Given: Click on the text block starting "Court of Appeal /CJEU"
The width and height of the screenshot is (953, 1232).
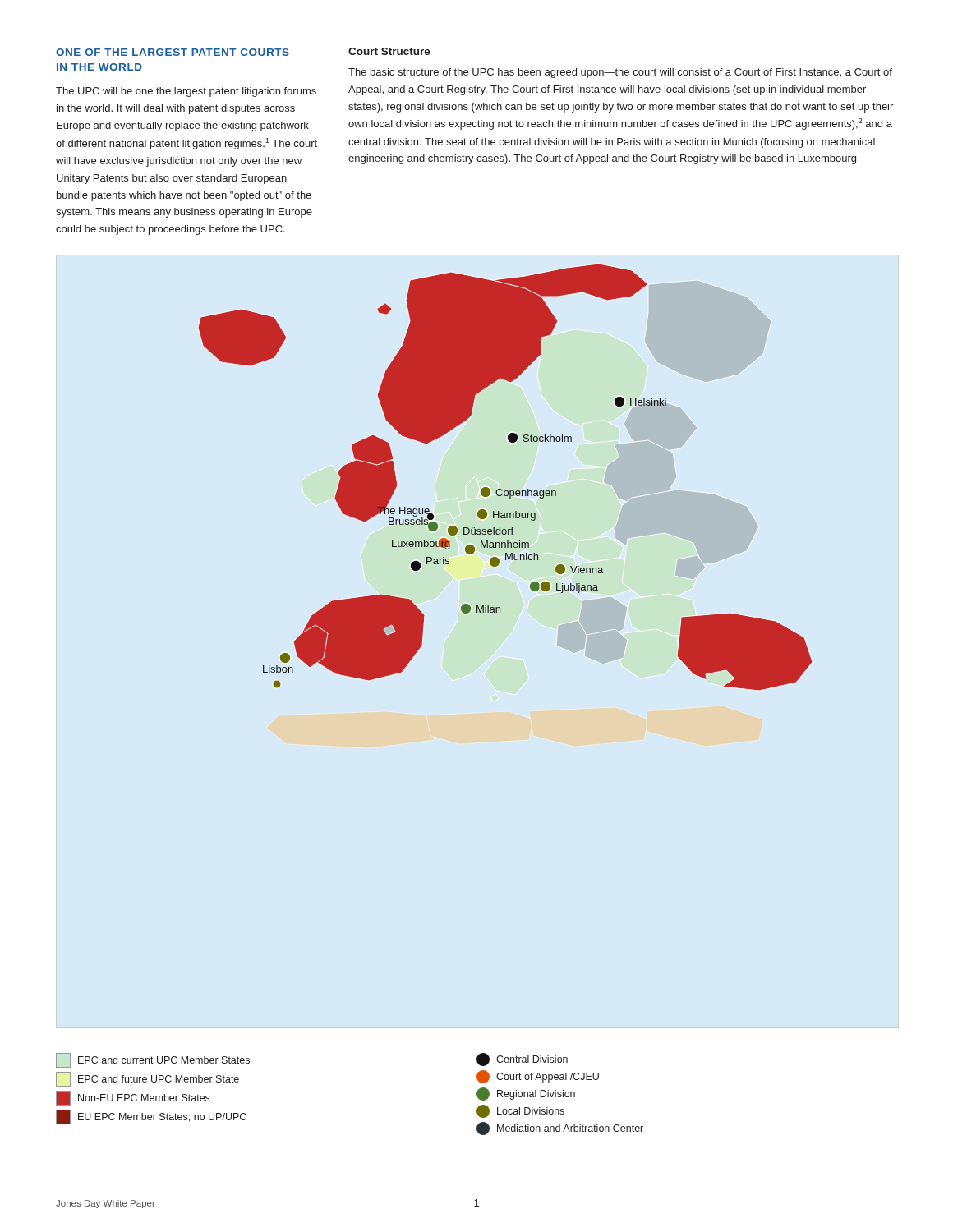Looking at the screenshot, I should click(x=538, y=1077).
